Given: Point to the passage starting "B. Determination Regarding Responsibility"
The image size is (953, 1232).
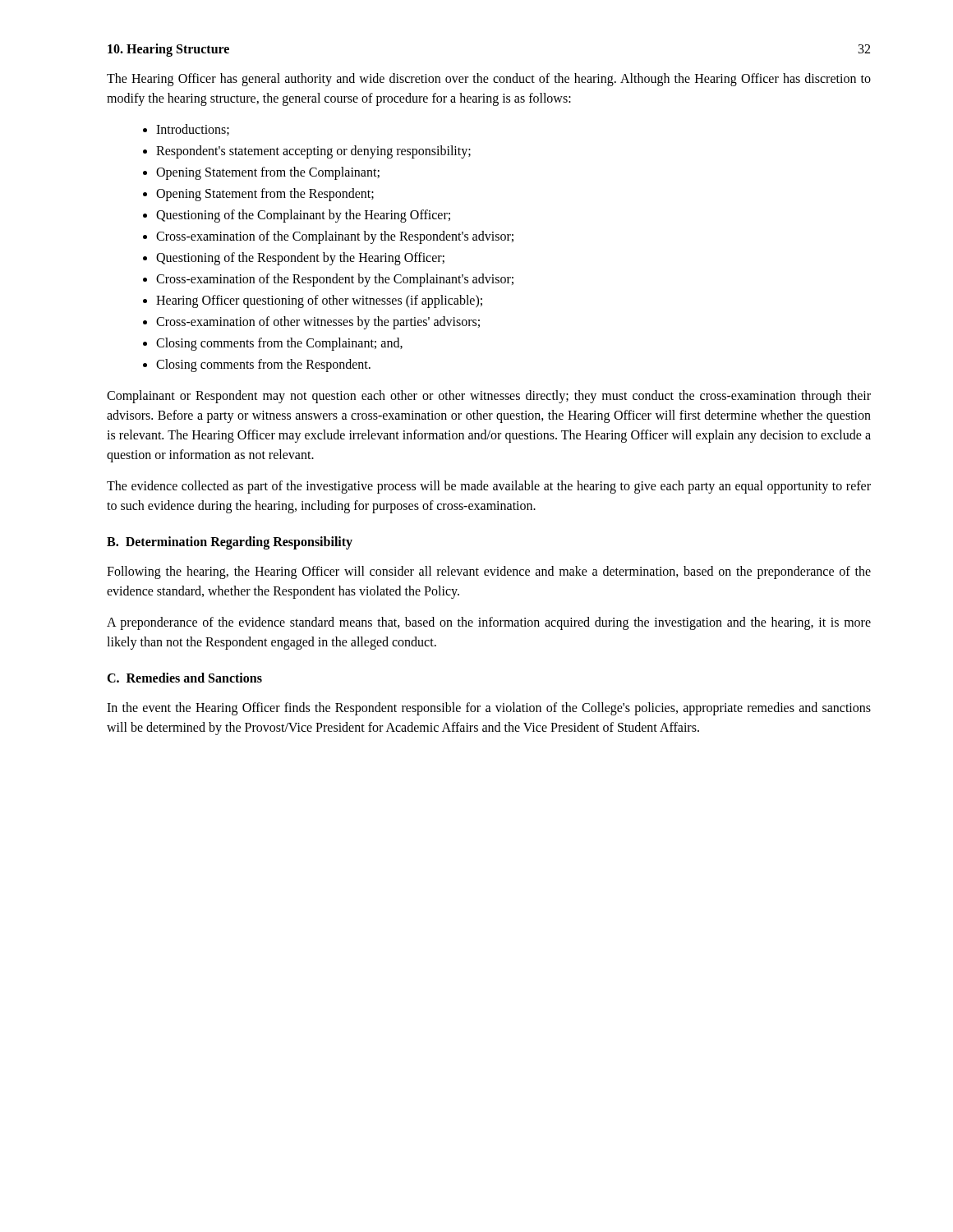Looking at the screenshot, I should 230,542.
